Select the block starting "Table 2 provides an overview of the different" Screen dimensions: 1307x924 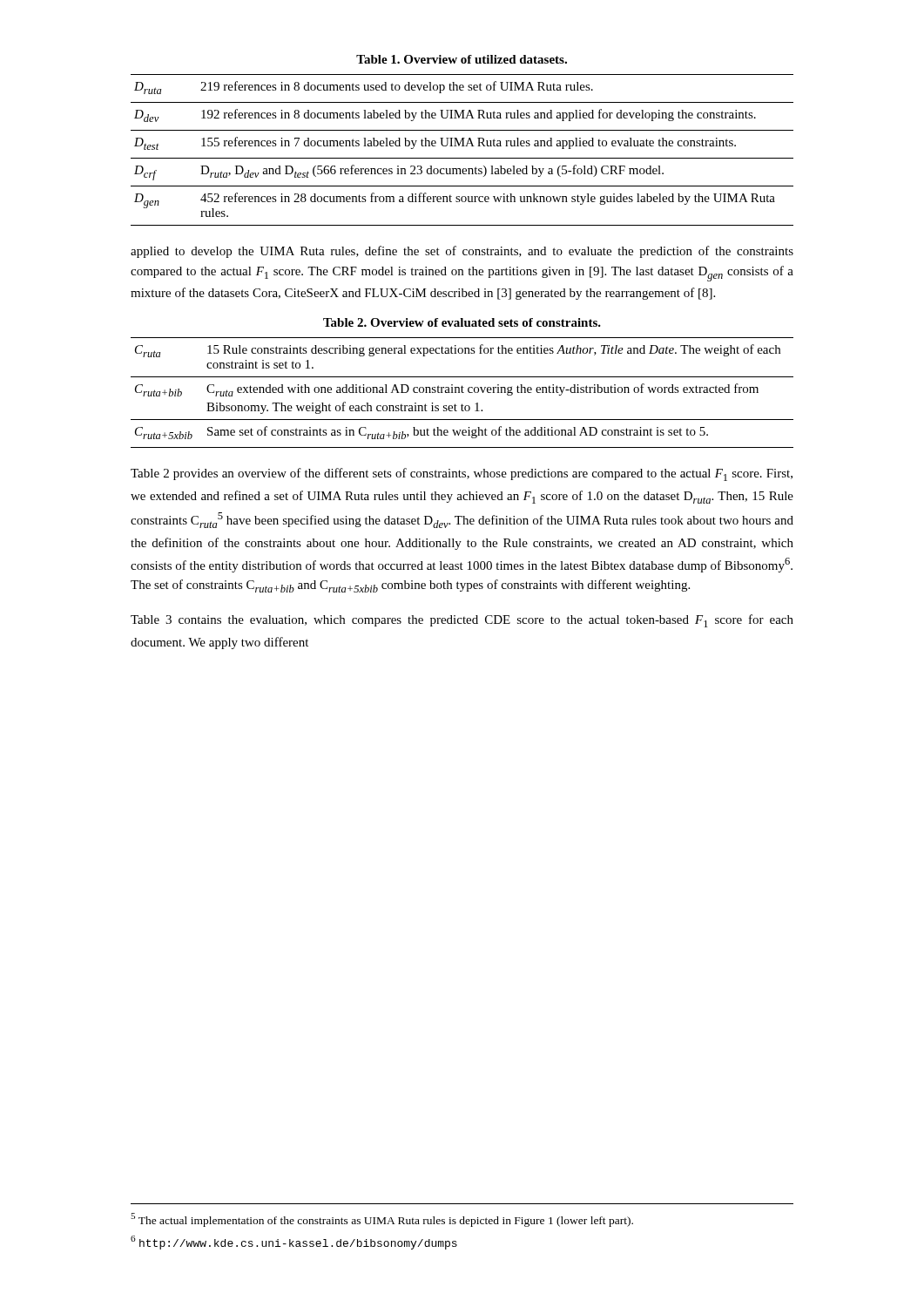point(462,531)
